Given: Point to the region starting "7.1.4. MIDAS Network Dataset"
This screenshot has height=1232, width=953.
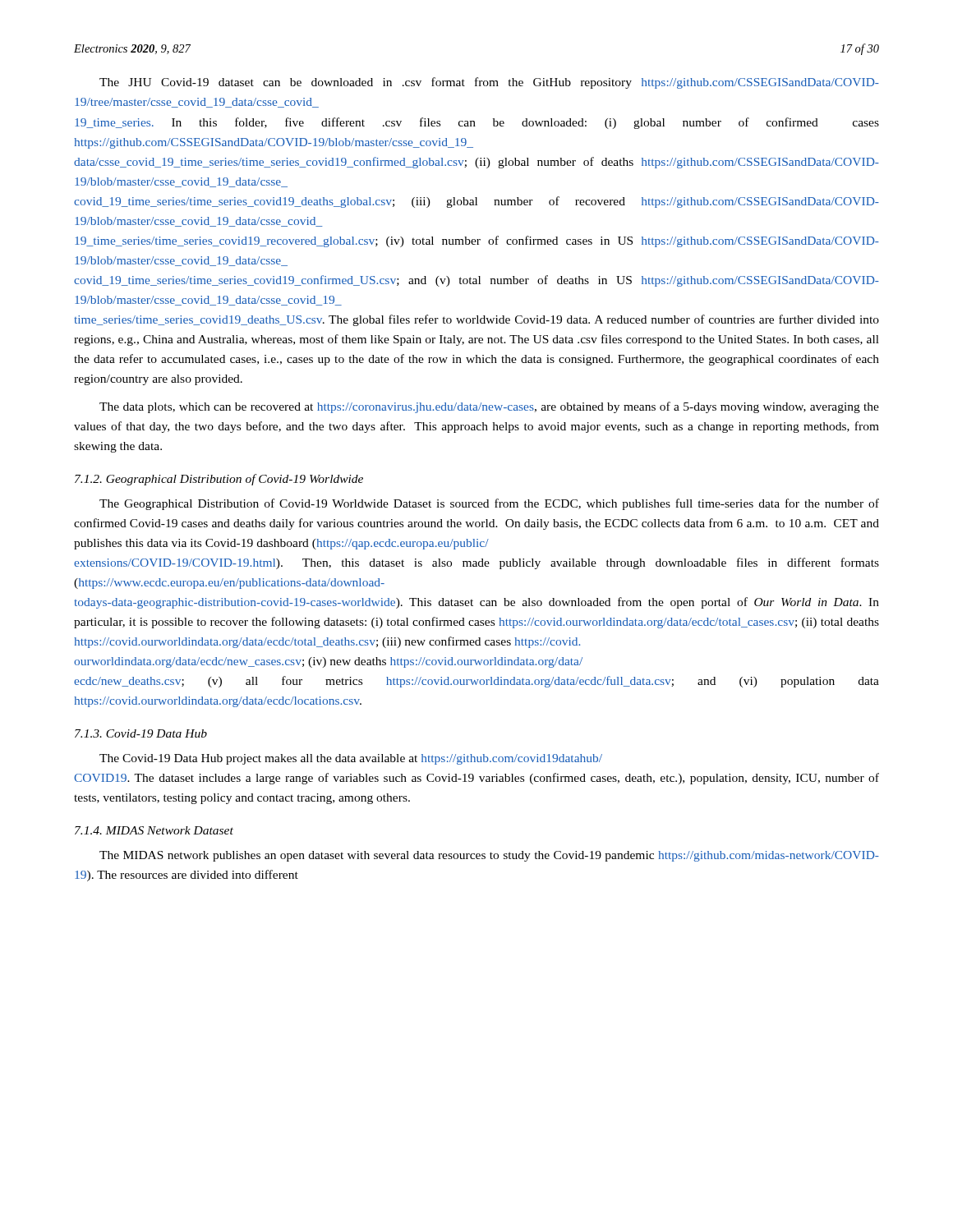Looking at the screenshot, I should pos(154,830).
